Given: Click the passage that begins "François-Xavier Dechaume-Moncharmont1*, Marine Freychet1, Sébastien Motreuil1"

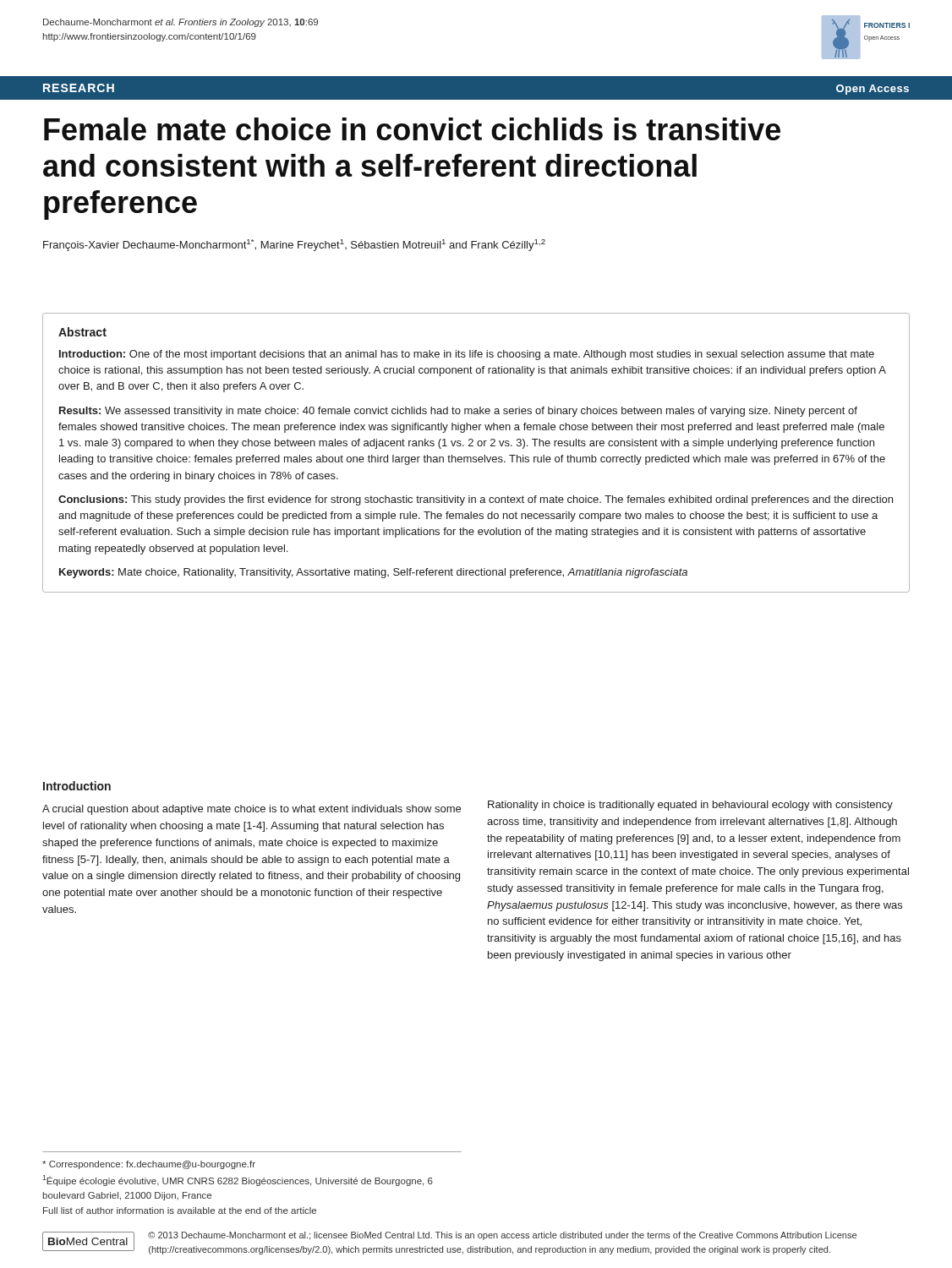Looking at the screenshot, I should (x=294, y=244).
